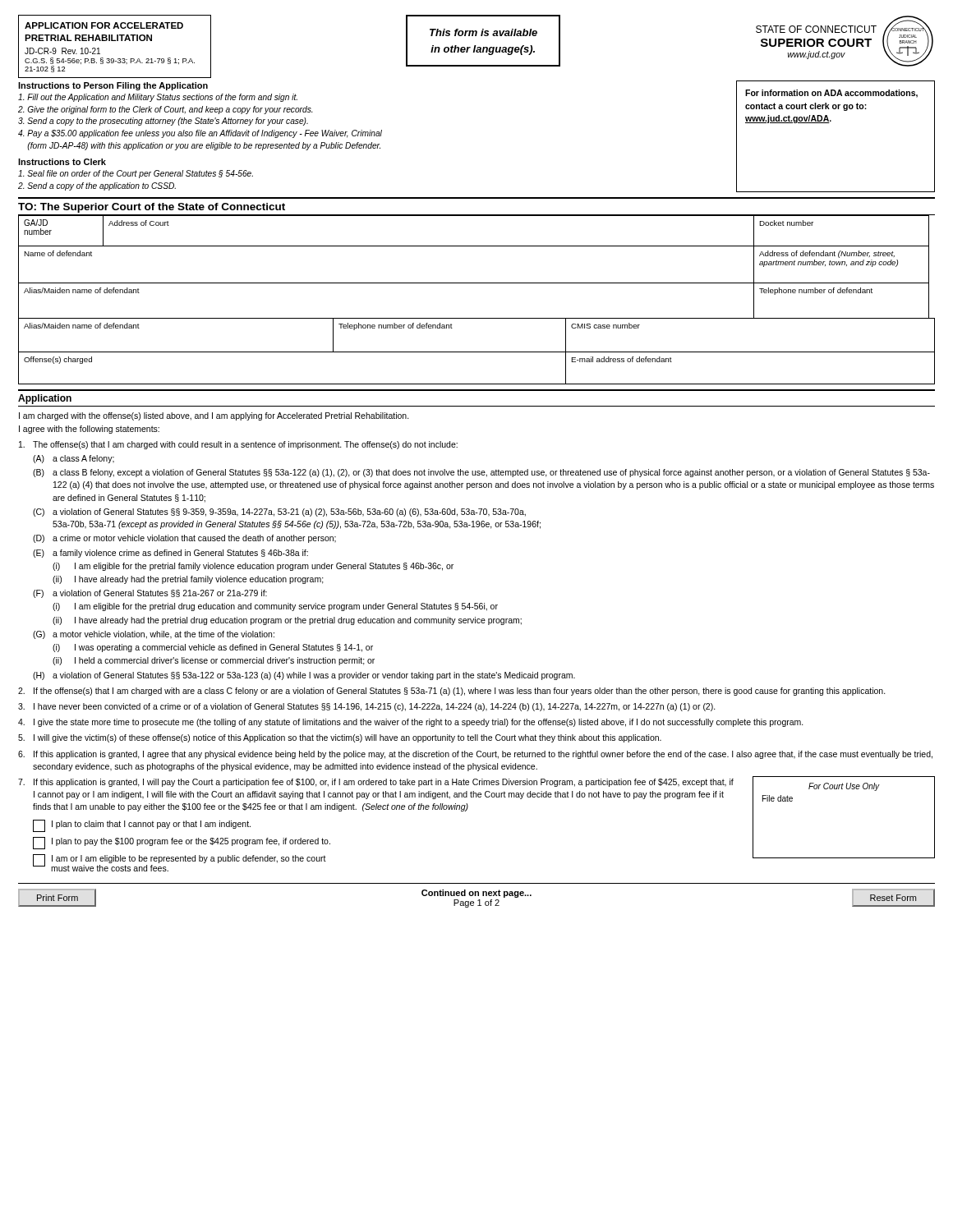Locate the list item with the text "6. If this application is granted, I"
Image resolution: width=953 pixels, height=1232 pixels.
pyautogui.click(x=476, y=760)
